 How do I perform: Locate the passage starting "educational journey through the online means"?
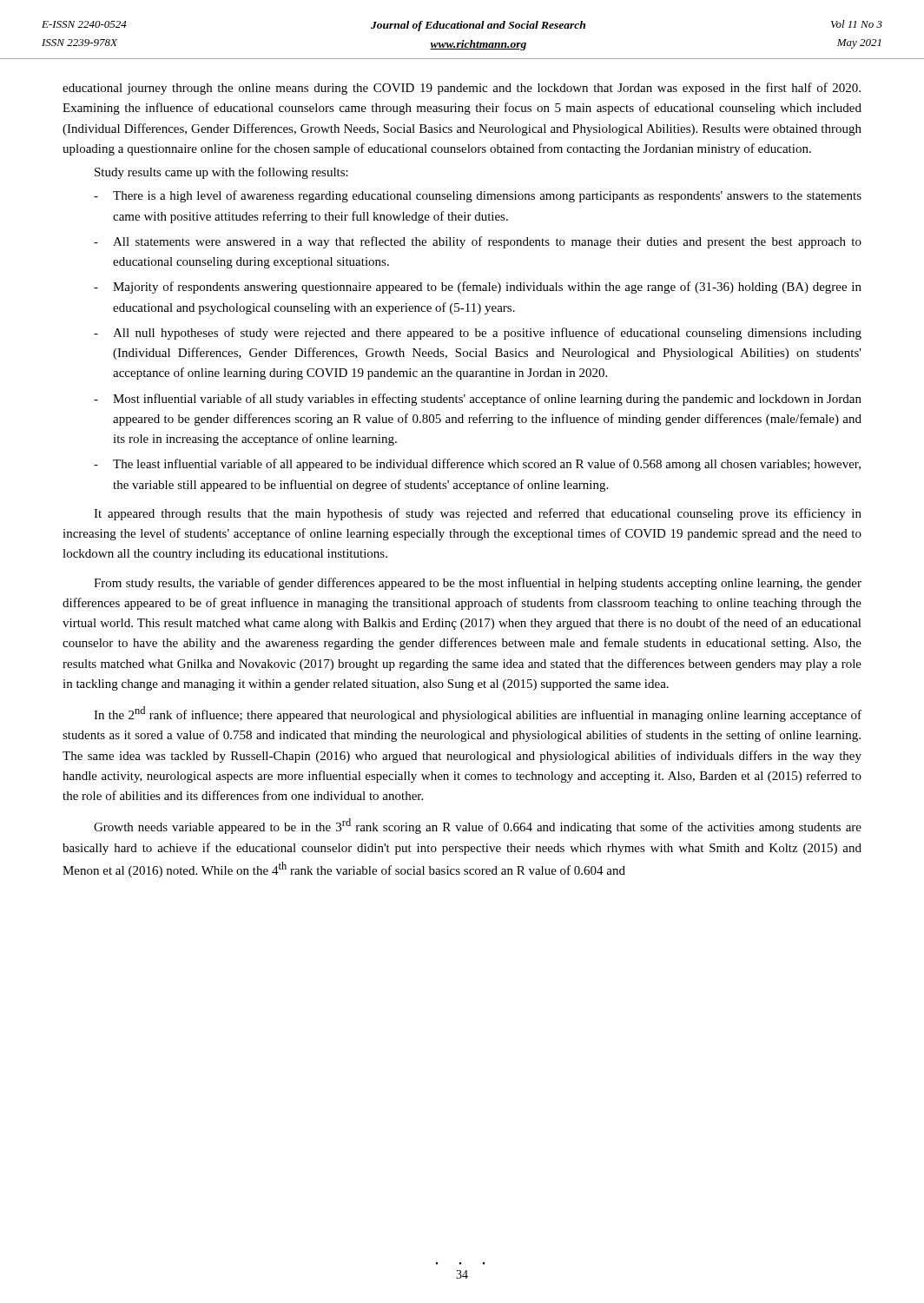(x=462, y=119)
